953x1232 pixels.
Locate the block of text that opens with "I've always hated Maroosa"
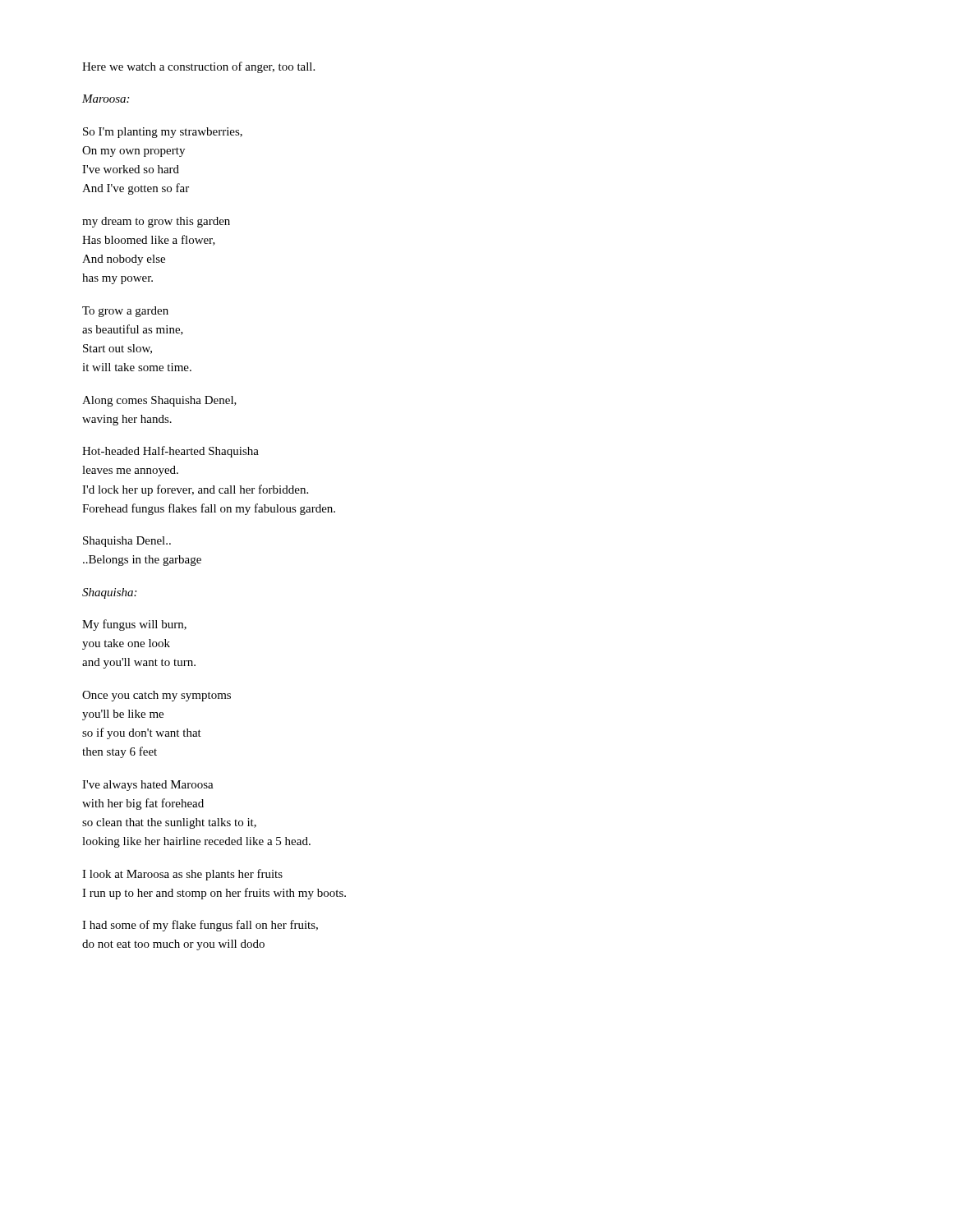[x=197, y=813]
